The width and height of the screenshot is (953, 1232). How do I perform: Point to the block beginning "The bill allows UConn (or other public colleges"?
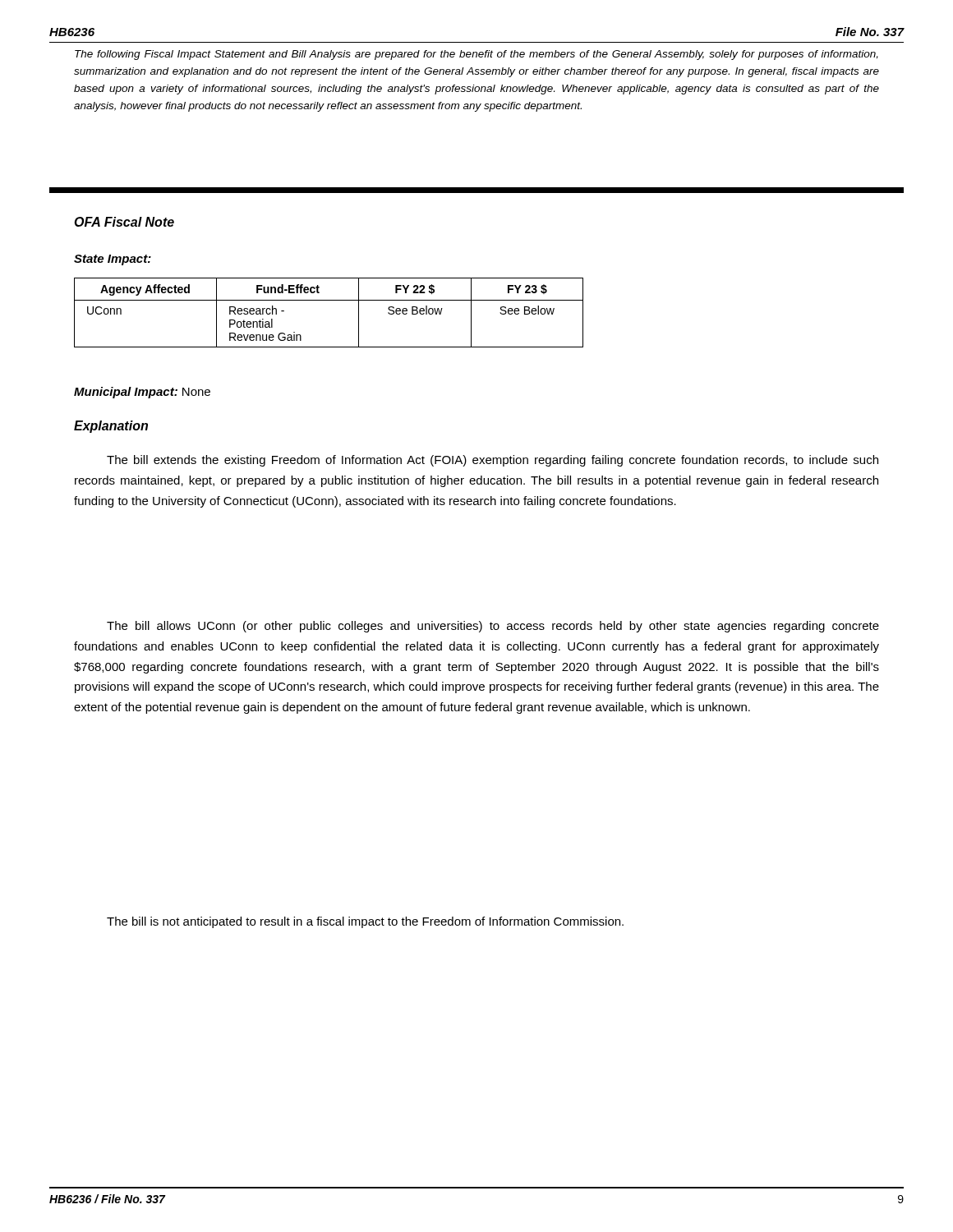(x=476, y=666)
